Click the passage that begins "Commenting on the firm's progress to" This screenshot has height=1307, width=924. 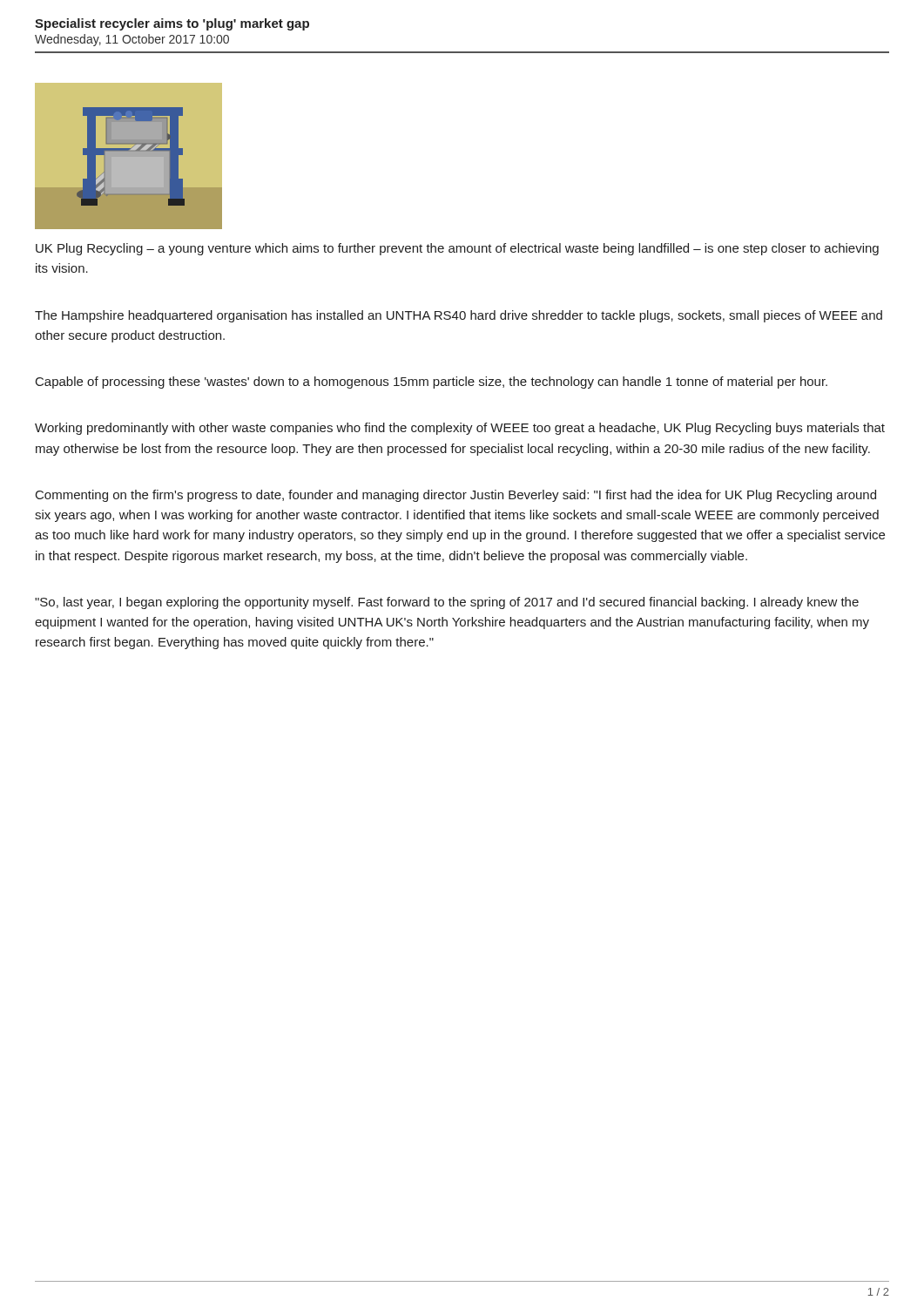click(x=460, y=525)
